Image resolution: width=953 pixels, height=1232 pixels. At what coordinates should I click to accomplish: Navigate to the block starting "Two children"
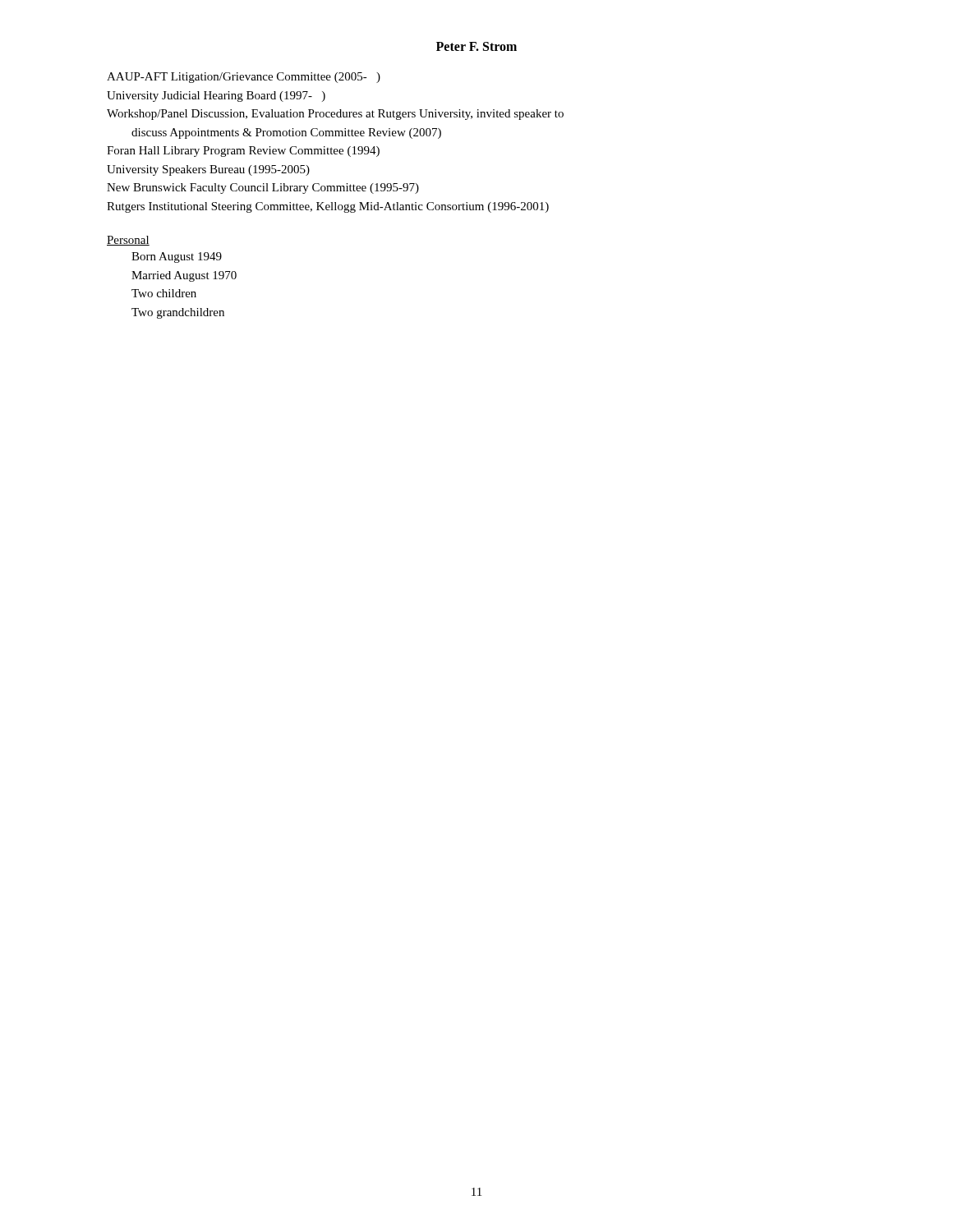pos(164,293)
